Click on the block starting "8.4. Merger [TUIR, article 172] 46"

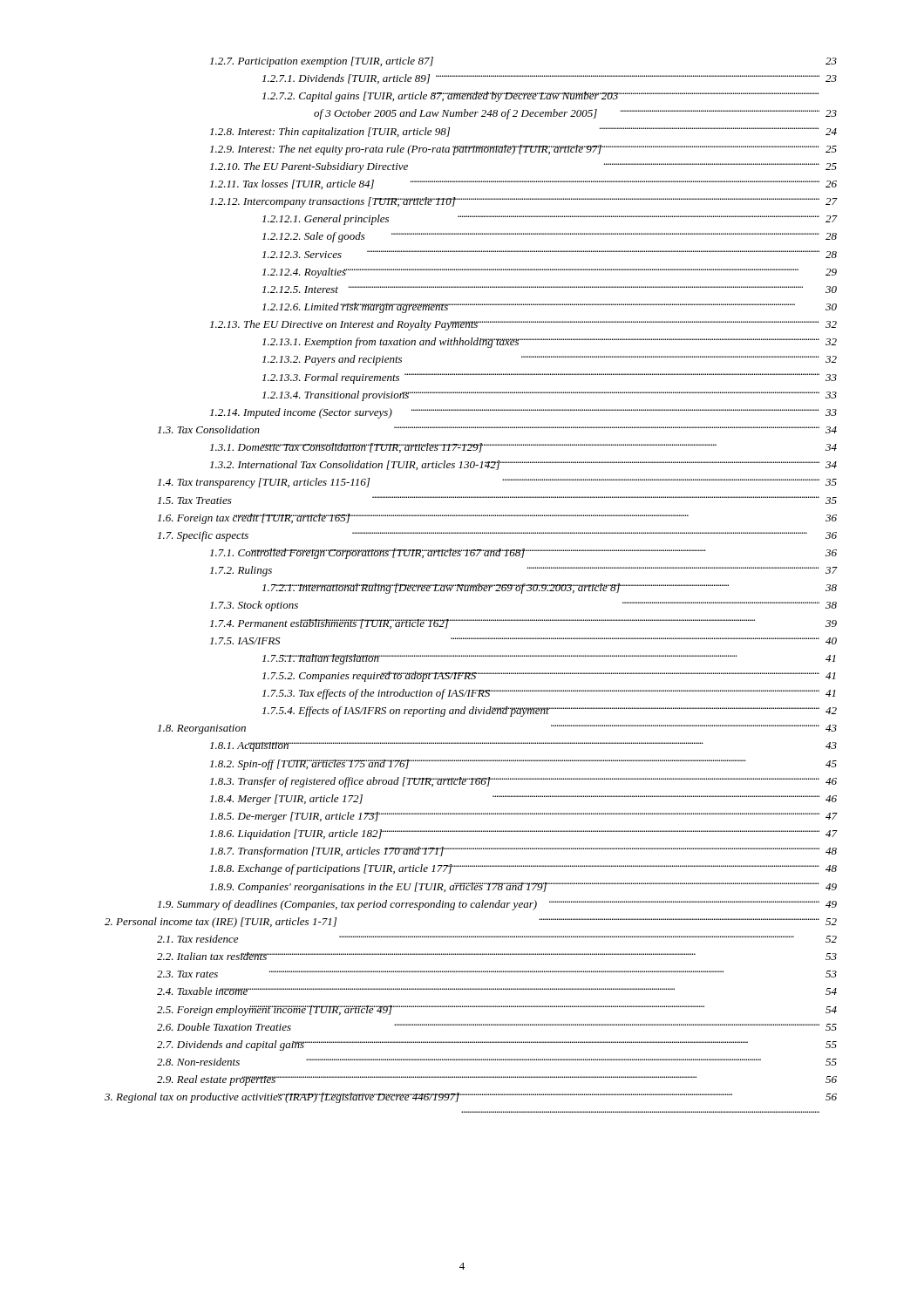pos(523,799)
